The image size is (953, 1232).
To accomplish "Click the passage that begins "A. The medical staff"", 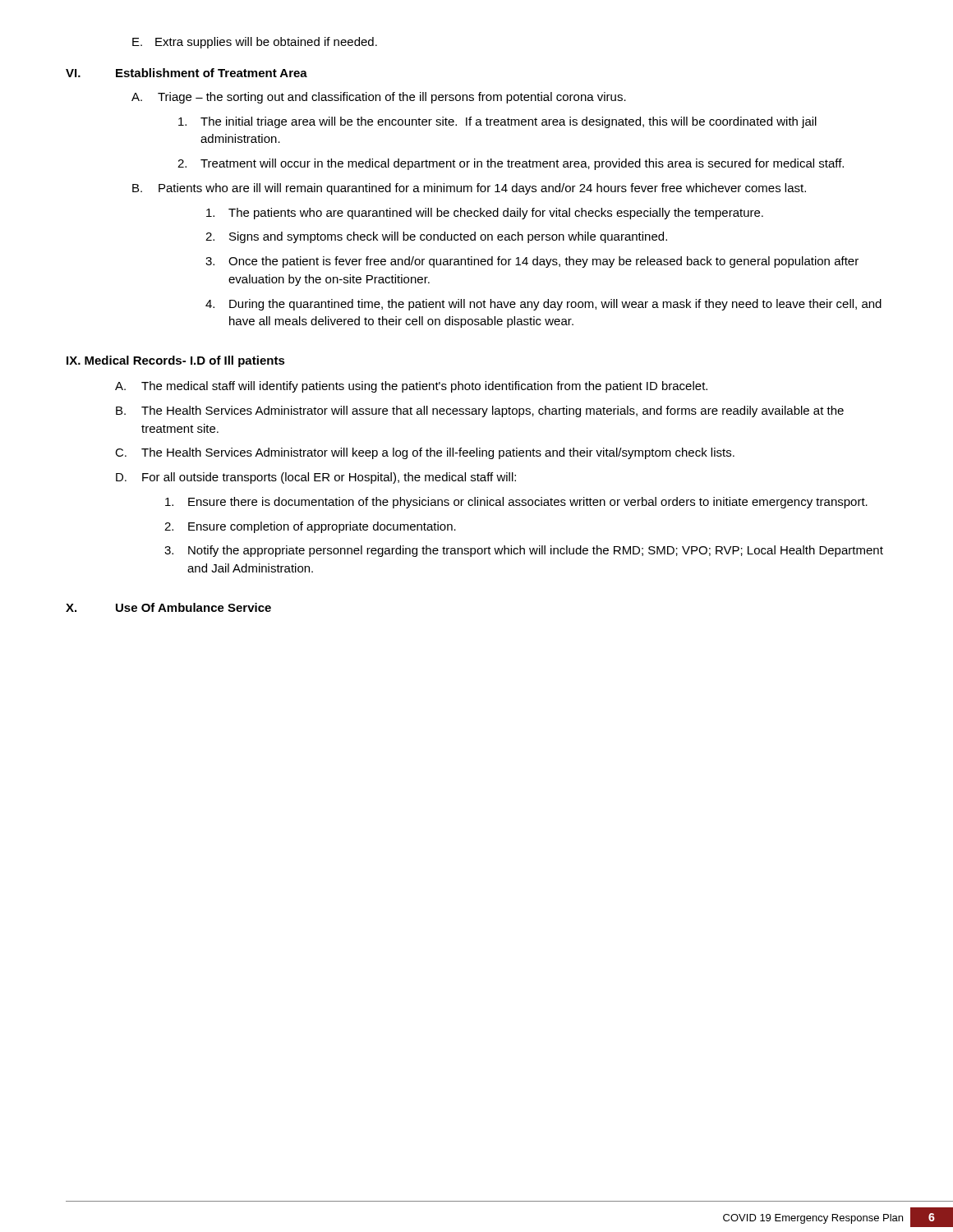I will 412,386.
